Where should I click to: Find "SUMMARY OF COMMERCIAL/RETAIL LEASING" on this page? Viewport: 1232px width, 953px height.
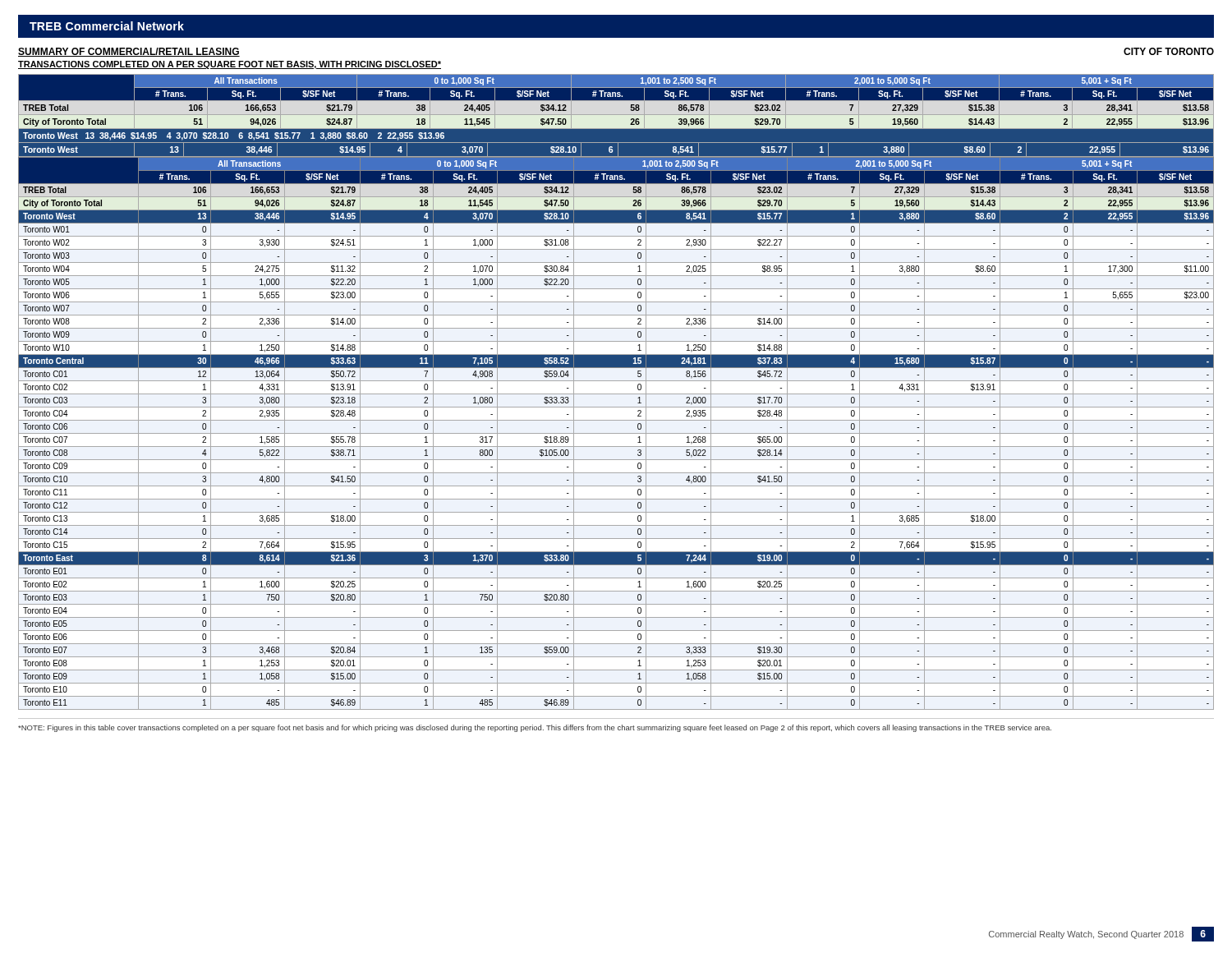tap(129, 52)
